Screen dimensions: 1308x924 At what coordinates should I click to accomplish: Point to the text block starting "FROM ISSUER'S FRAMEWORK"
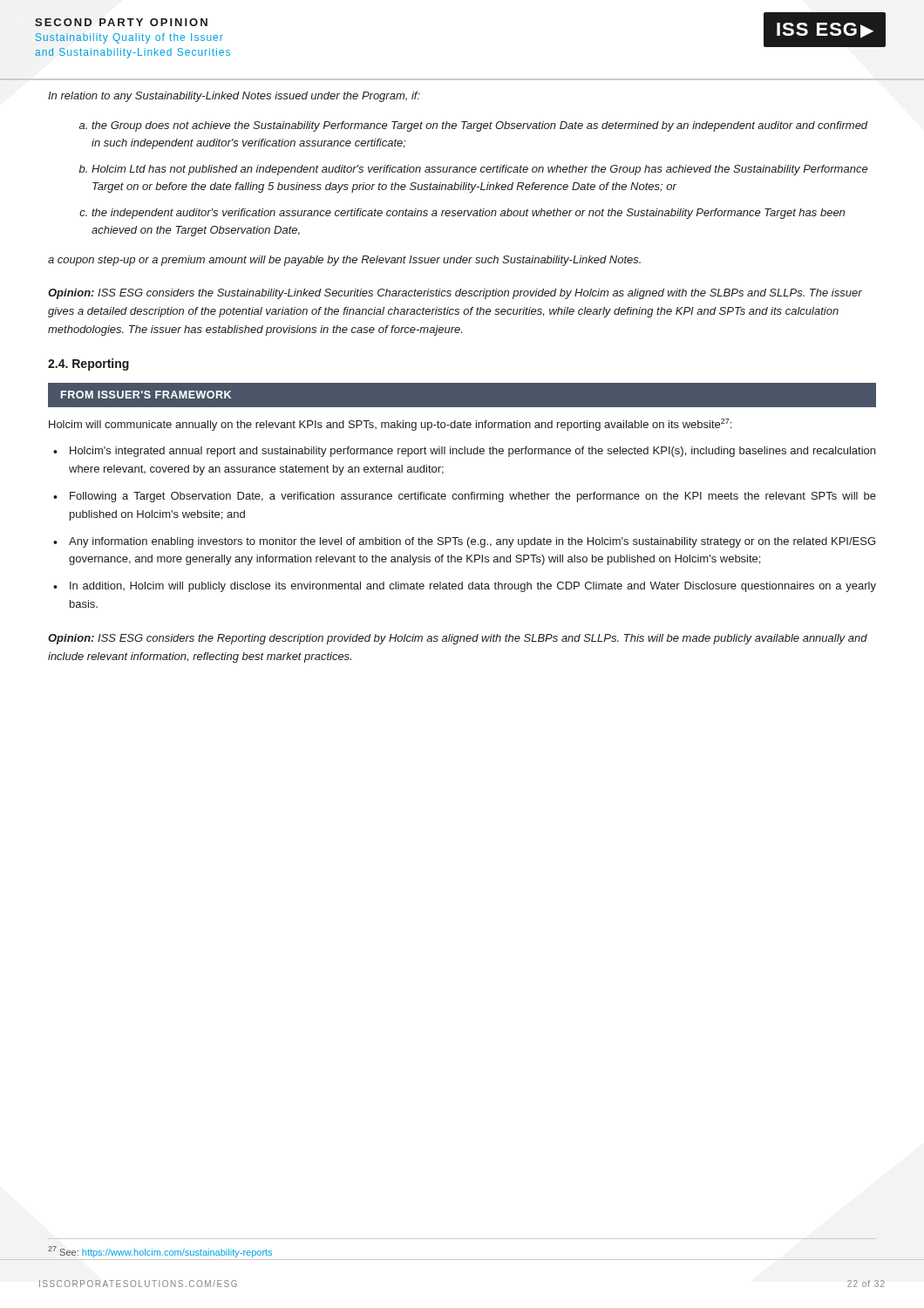pos(146,395)
